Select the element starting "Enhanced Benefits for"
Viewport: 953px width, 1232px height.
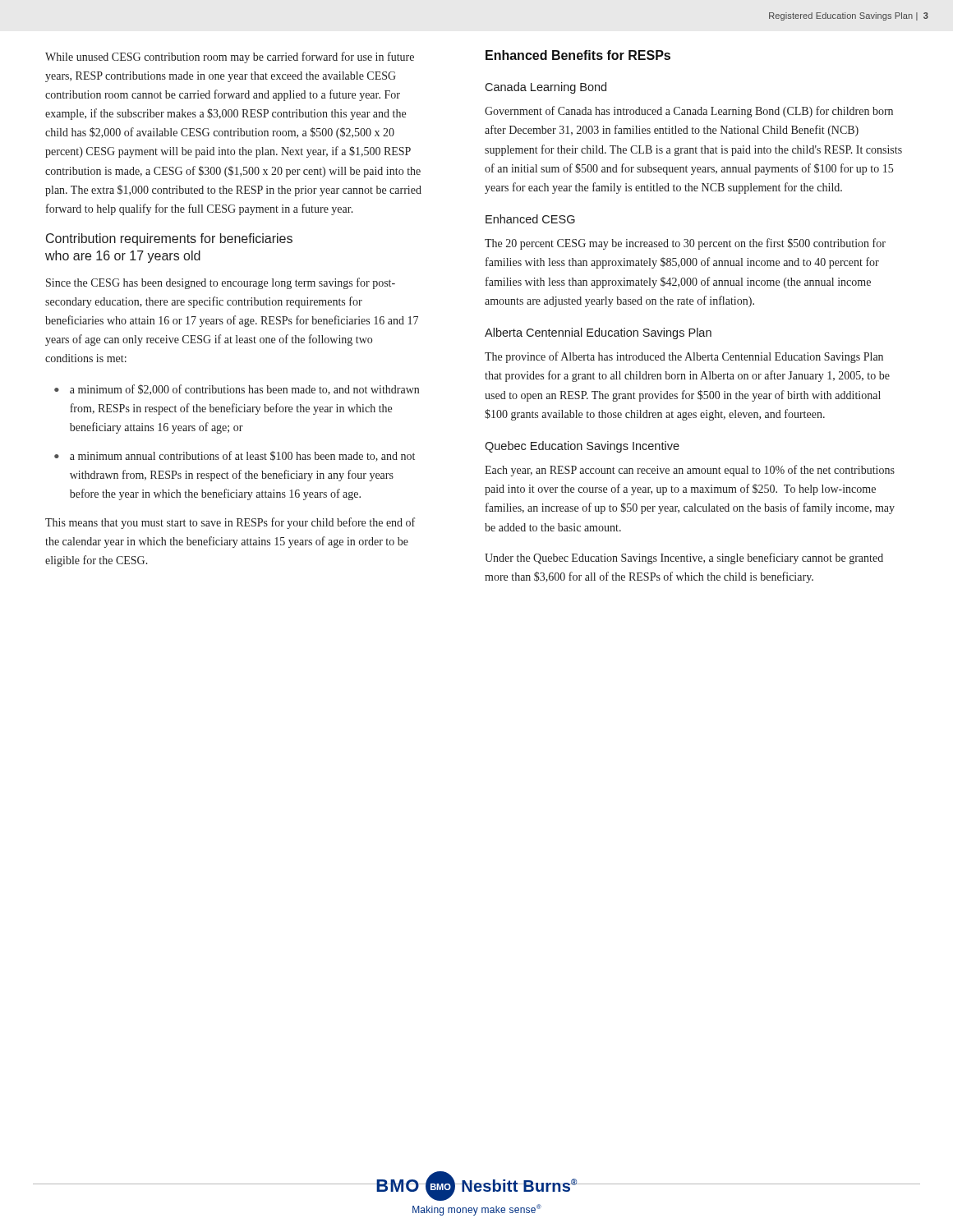pos(578,55)
